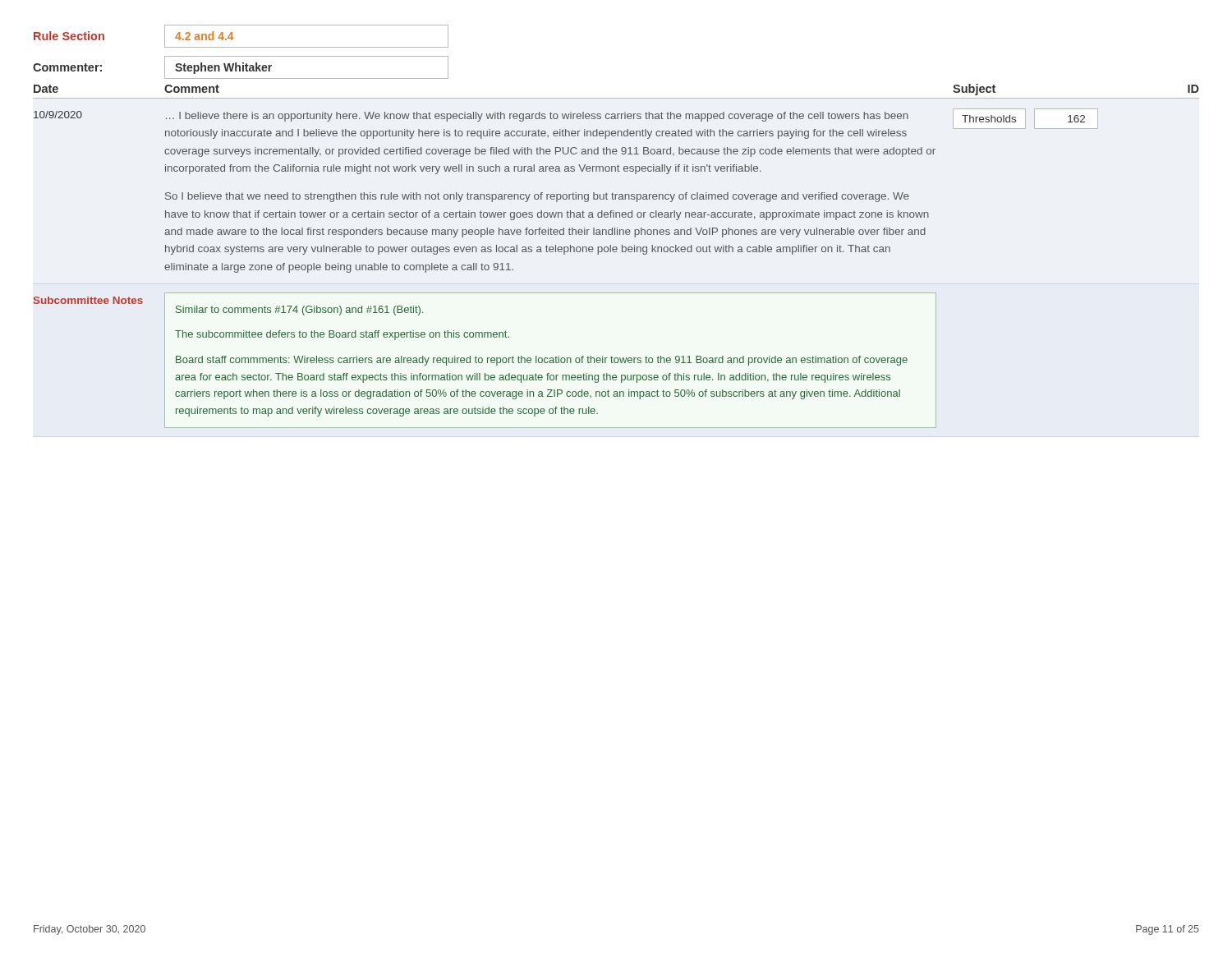Screen dimensions: 953x1232
Task: Click on the block starting "Rule Section 4.2 and 4.4"
Action: (x=241, y=36)
